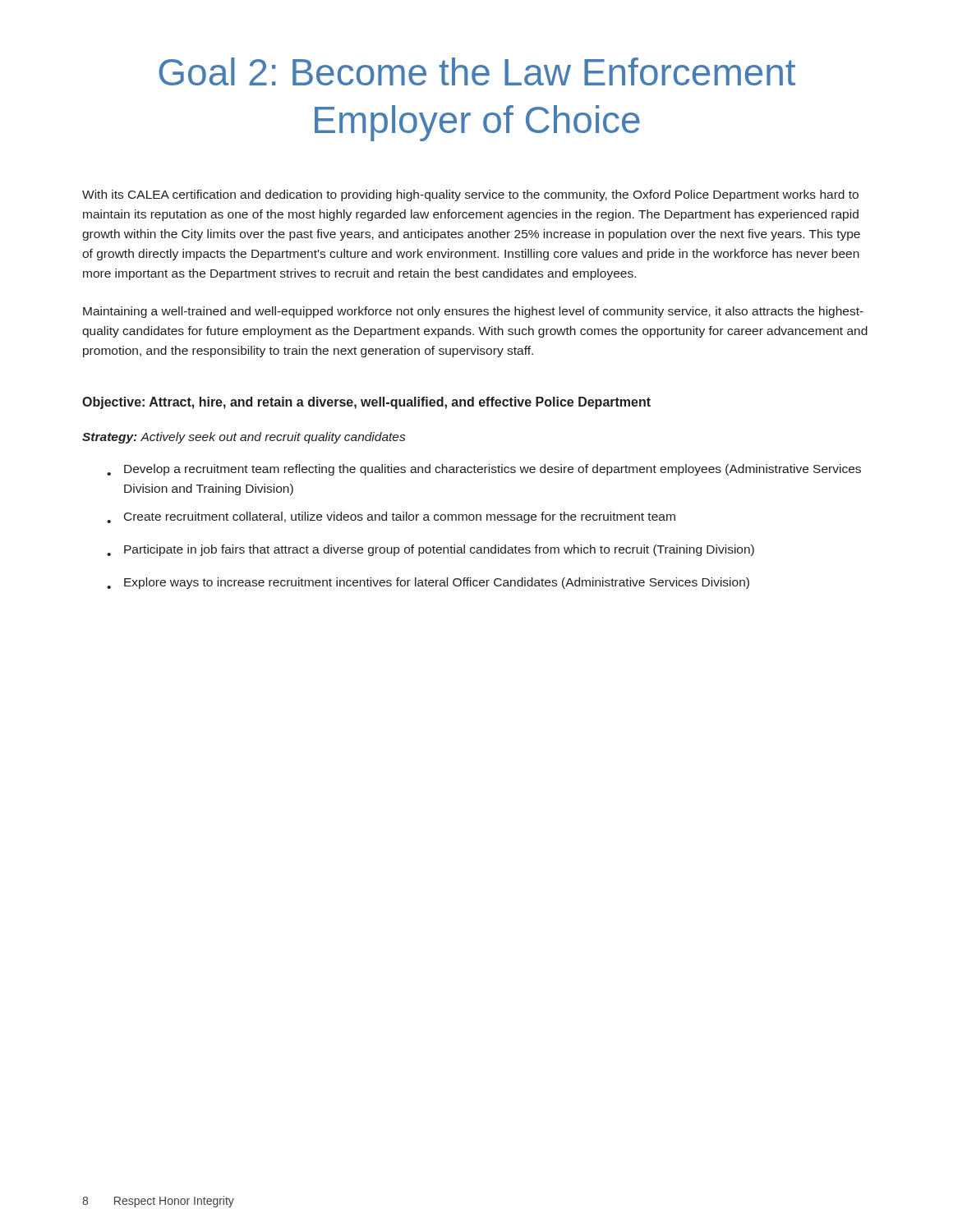Select the text block starting "Goal 2: Become the"
Screen dimensions: 1232x953
476,97
